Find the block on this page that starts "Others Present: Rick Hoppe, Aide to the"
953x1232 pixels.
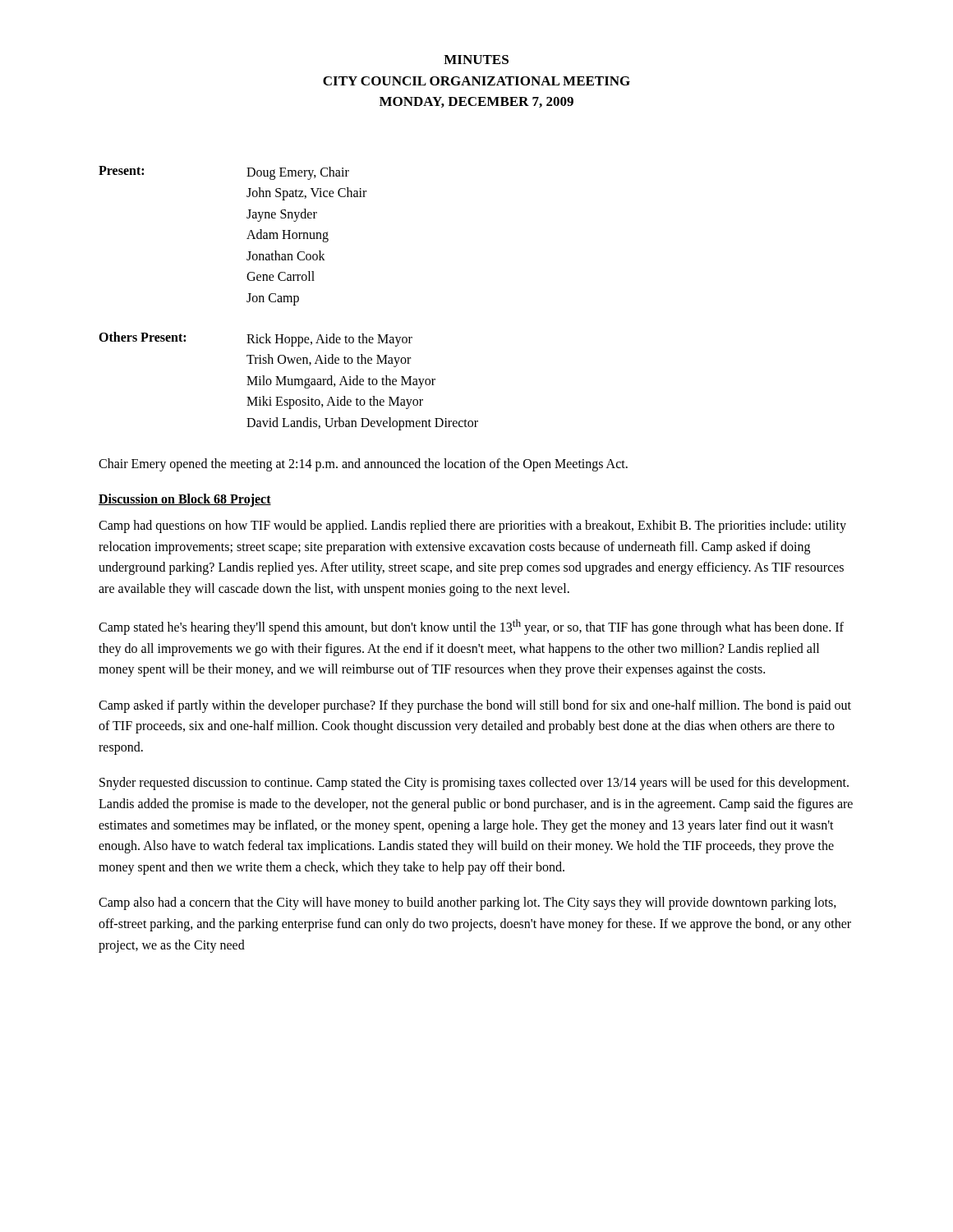pos(288,381)
